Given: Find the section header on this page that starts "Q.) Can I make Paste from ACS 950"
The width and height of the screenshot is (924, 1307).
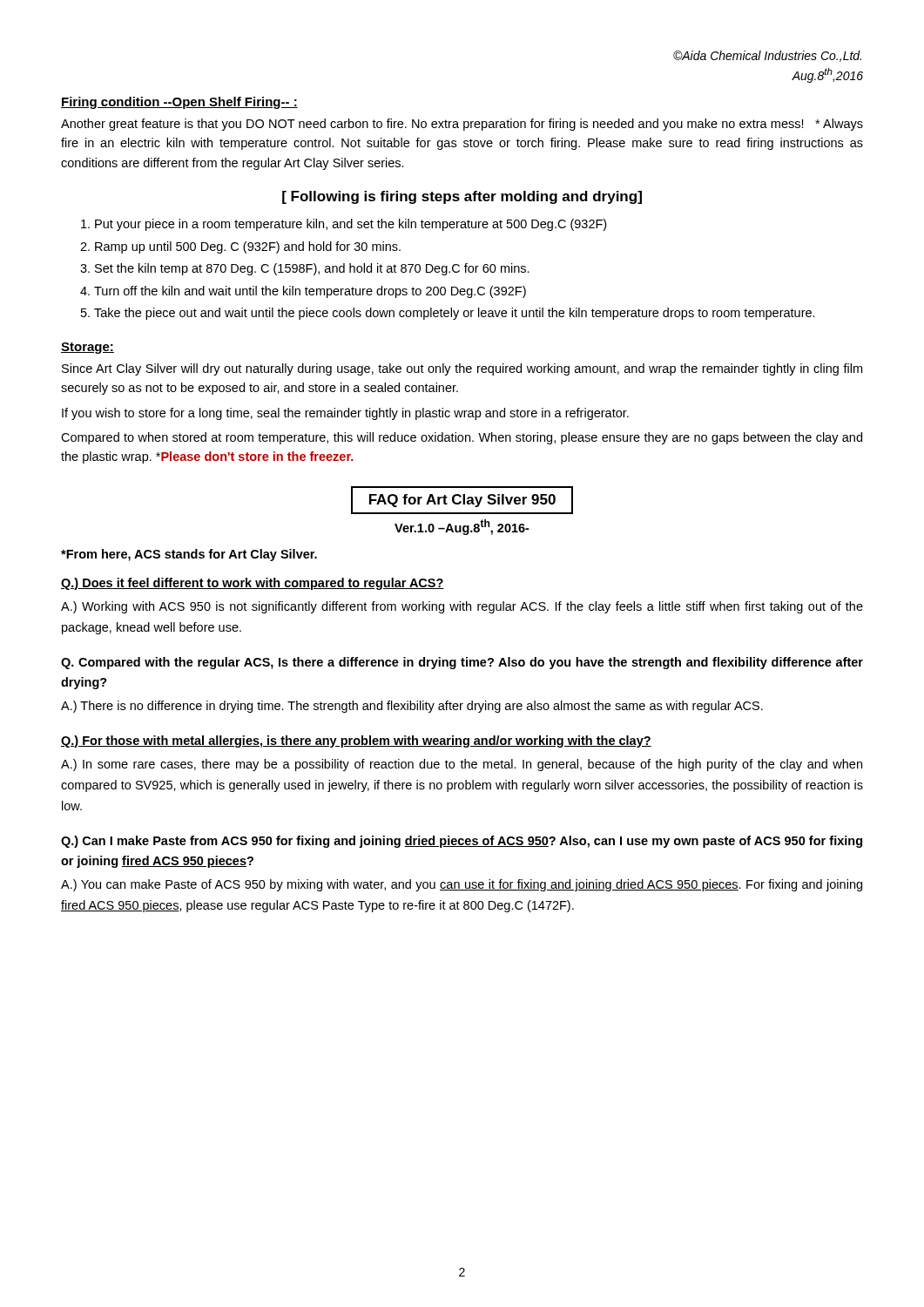Looking at the screenshot, I should [x=462, y=851].
